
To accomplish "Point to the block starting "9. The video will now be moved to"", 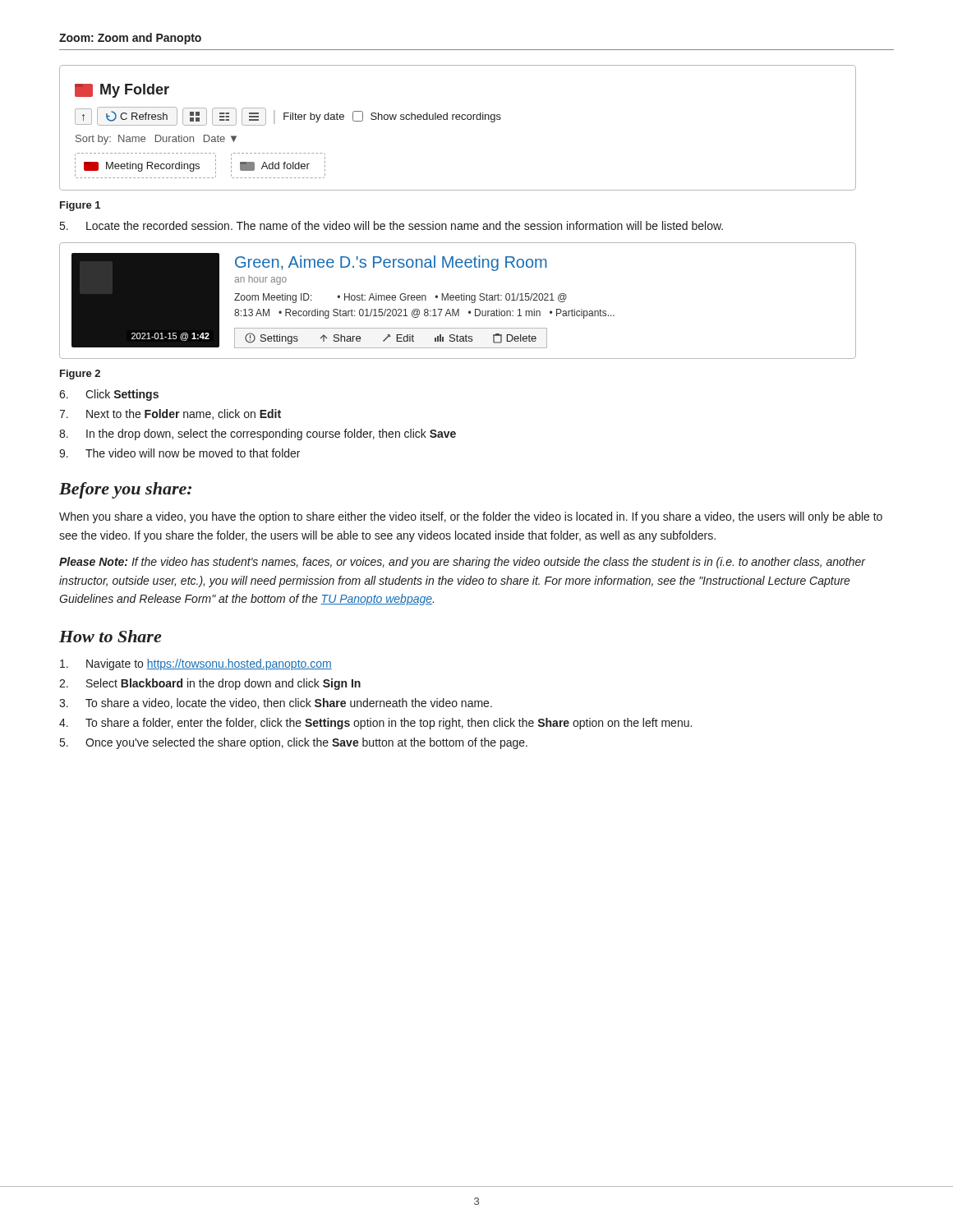I will click(180, 454).
